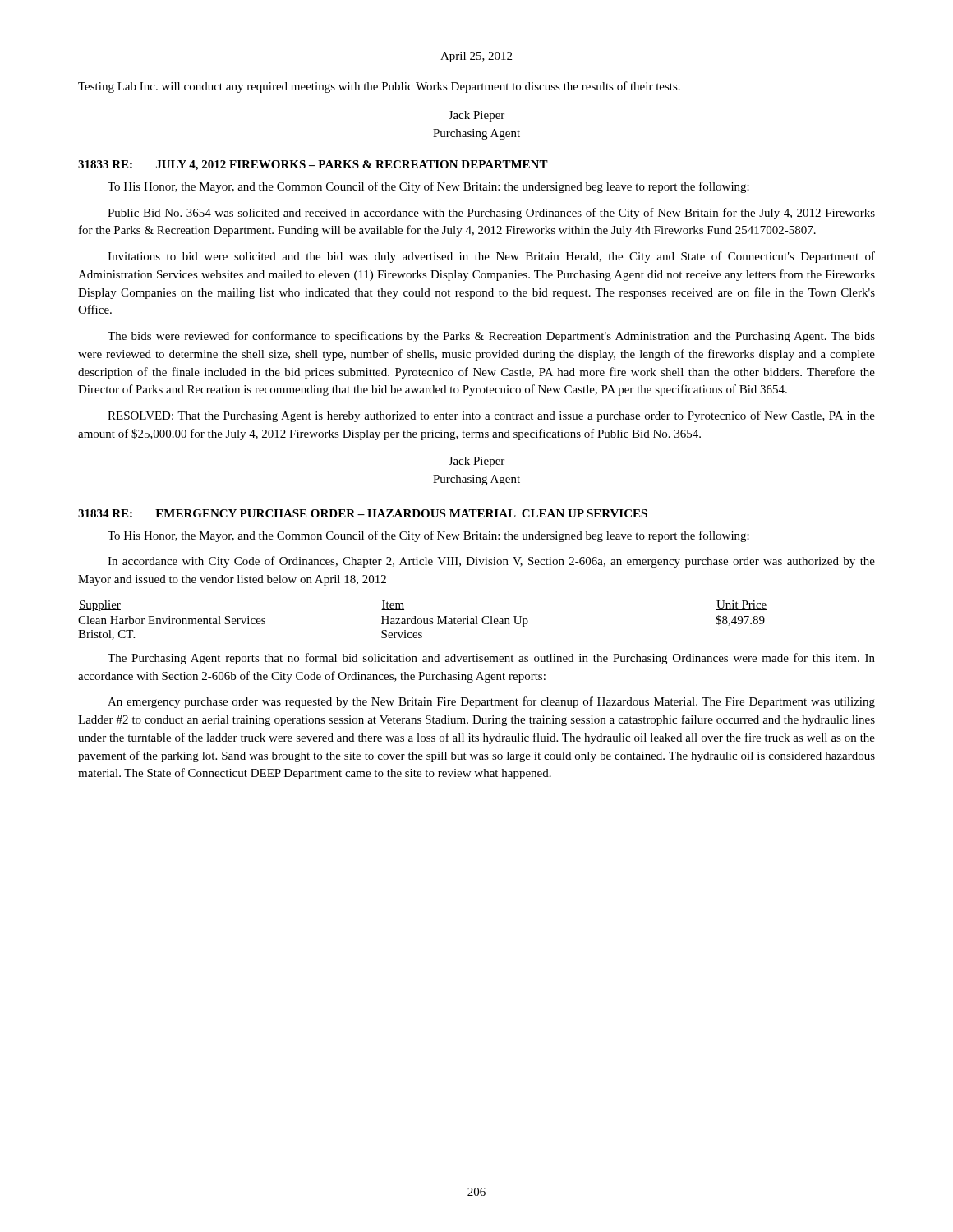Screen dimensions: 1232x953
Task: Find the text block with the text "The Purchasing Agent reports that no formal"
Action: 476,667
